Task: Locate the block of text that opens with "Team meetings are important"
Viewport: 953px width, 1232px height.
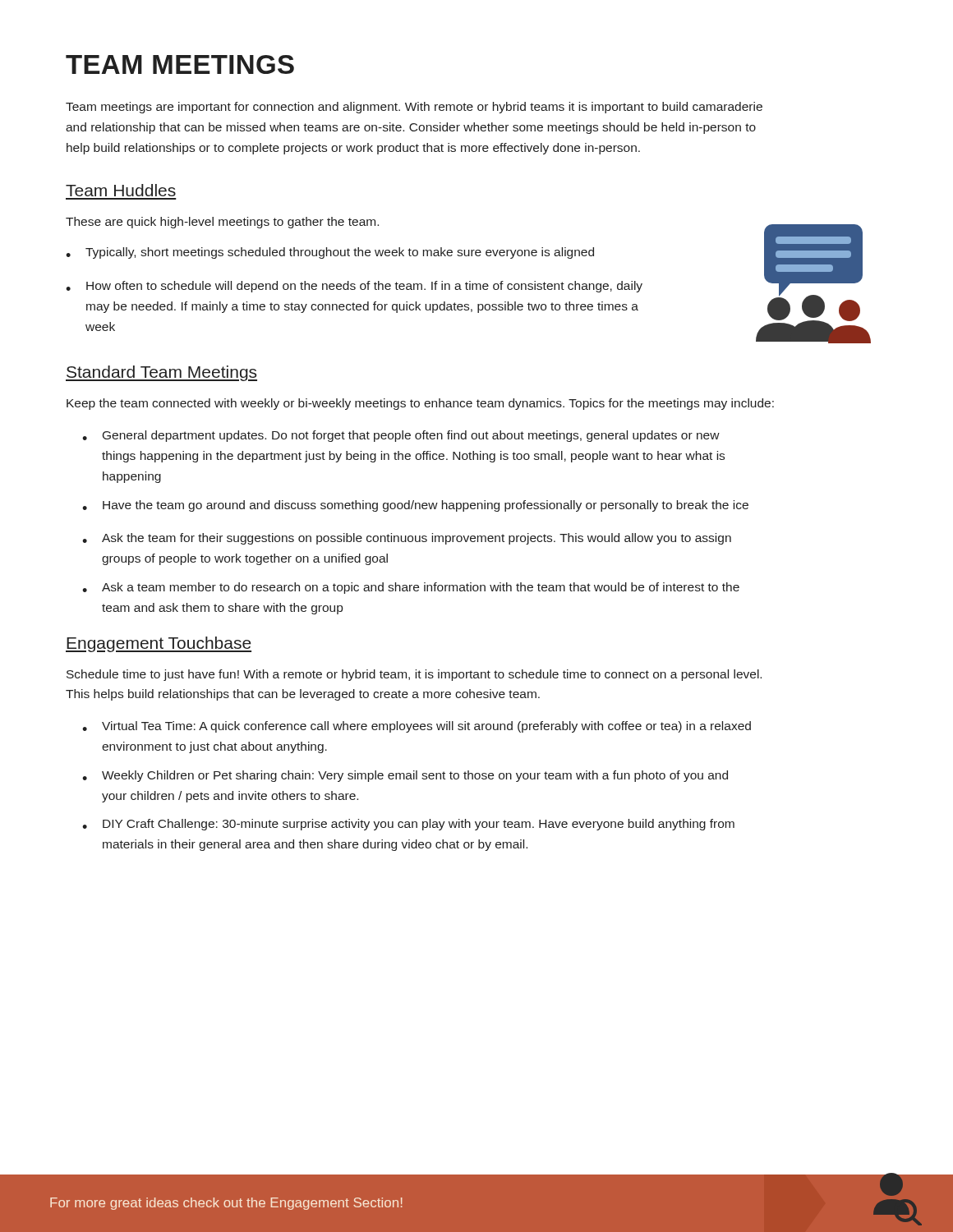Action: (414, 127)
